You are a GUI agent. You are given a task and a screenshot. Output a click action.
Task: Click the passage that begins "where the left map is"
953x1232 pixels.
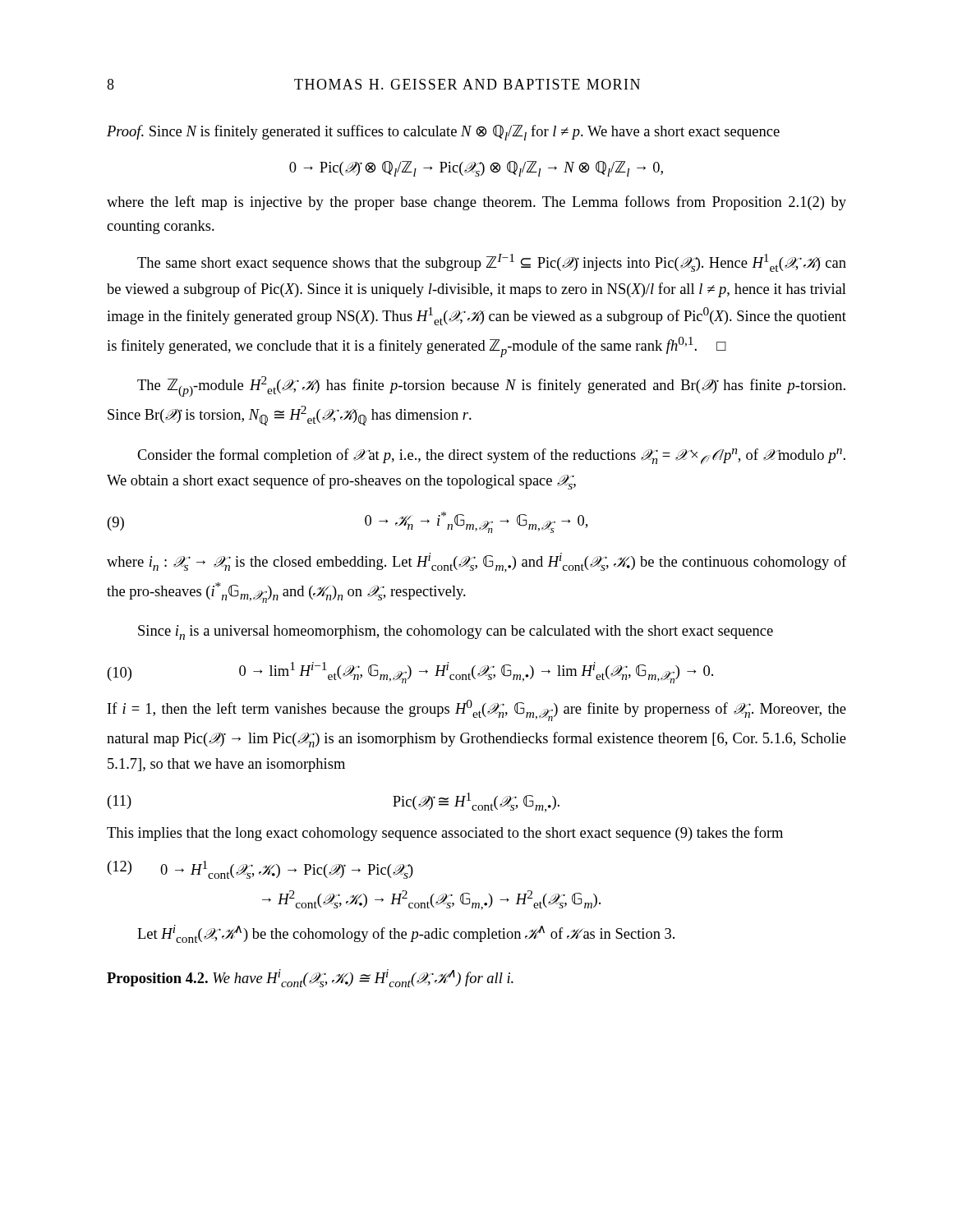[476, 343]
